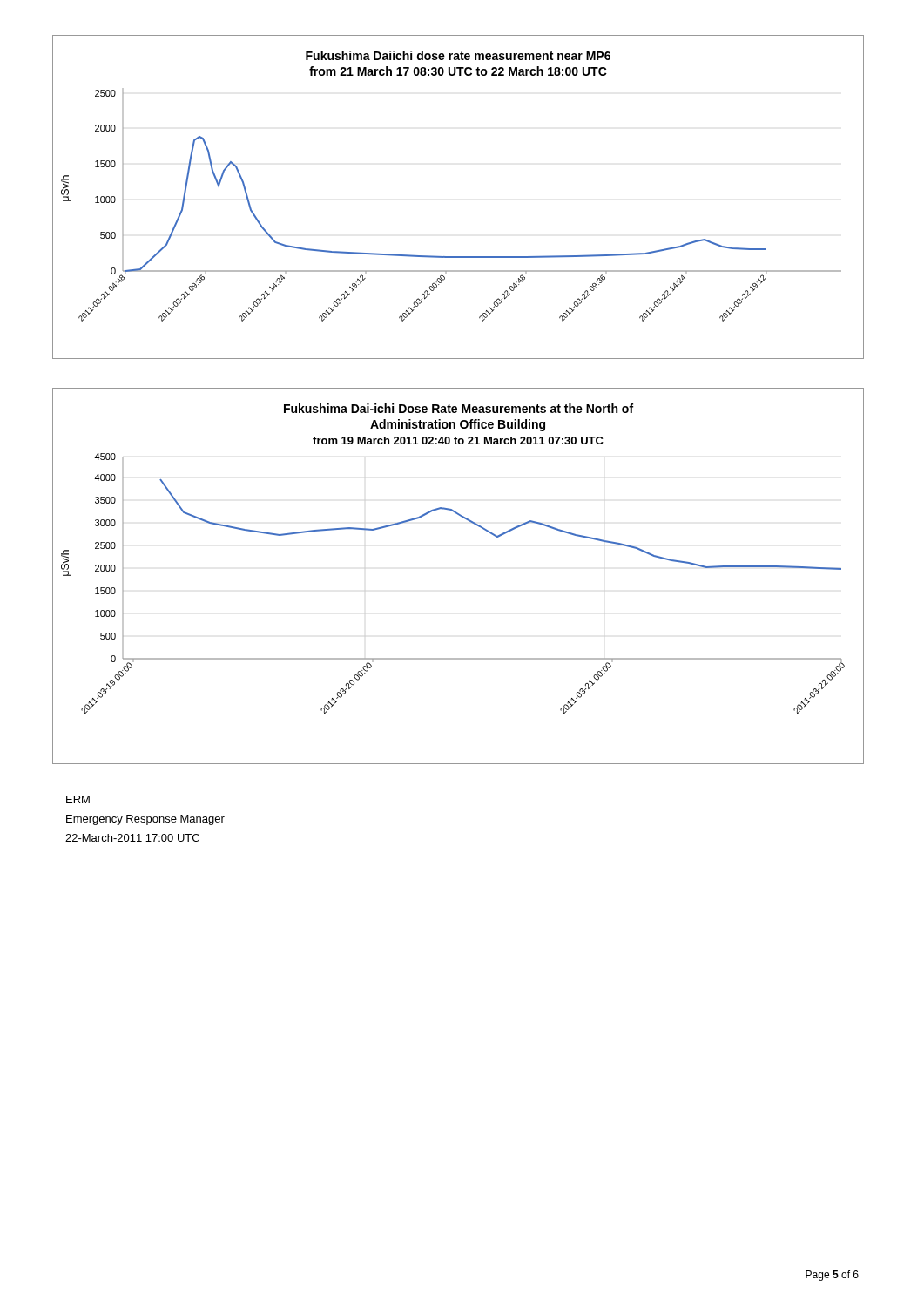924x1307 pixels.
Task: Where does it say "Emergency Response Manager"?
Action: pos(145,819)
